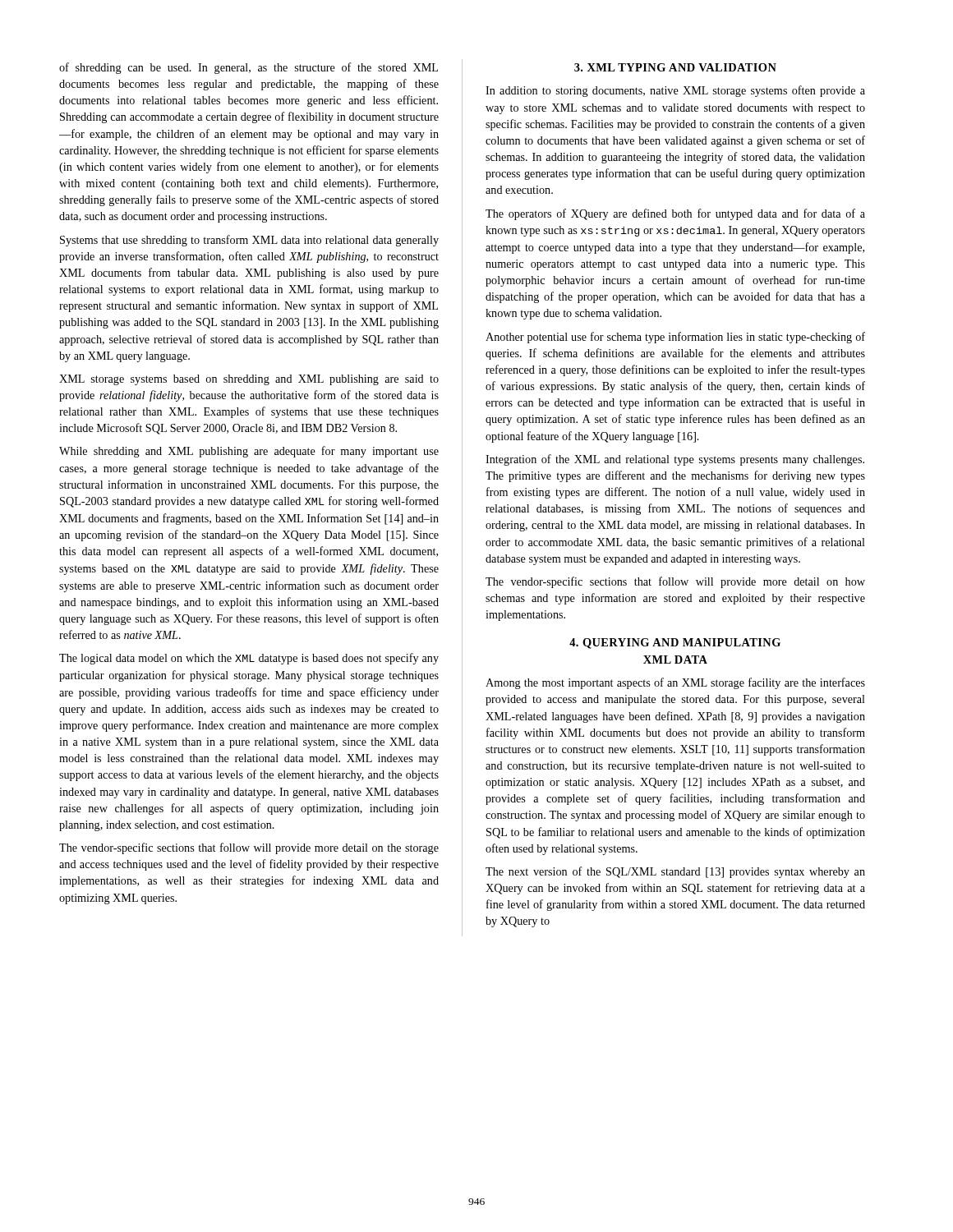Find the block starting "of shredding can be used. In general,"
This screenshot has height=1232, width=953.
[249, 142]
